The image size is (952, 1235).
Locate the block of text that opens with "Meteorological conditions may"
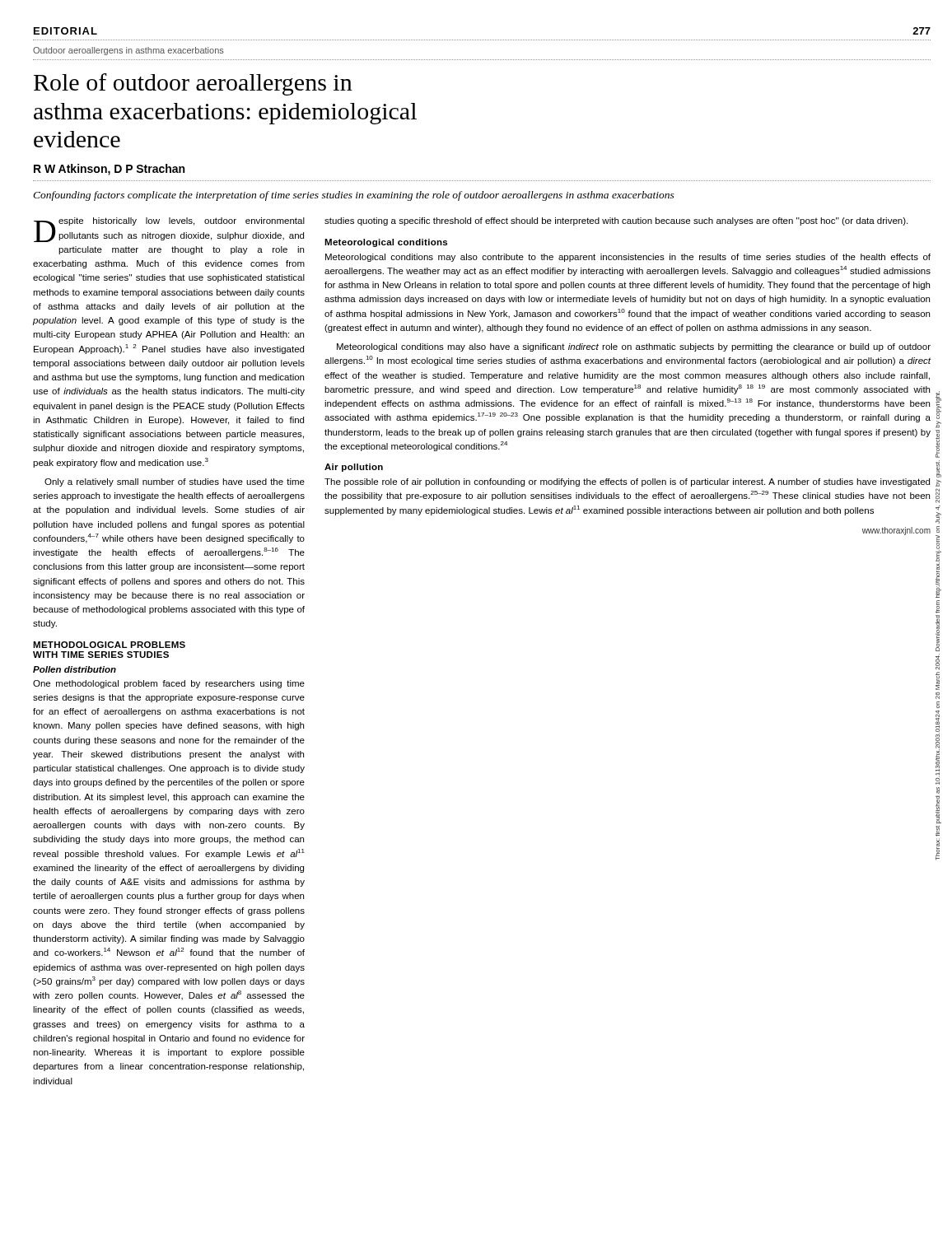(628, 352)
